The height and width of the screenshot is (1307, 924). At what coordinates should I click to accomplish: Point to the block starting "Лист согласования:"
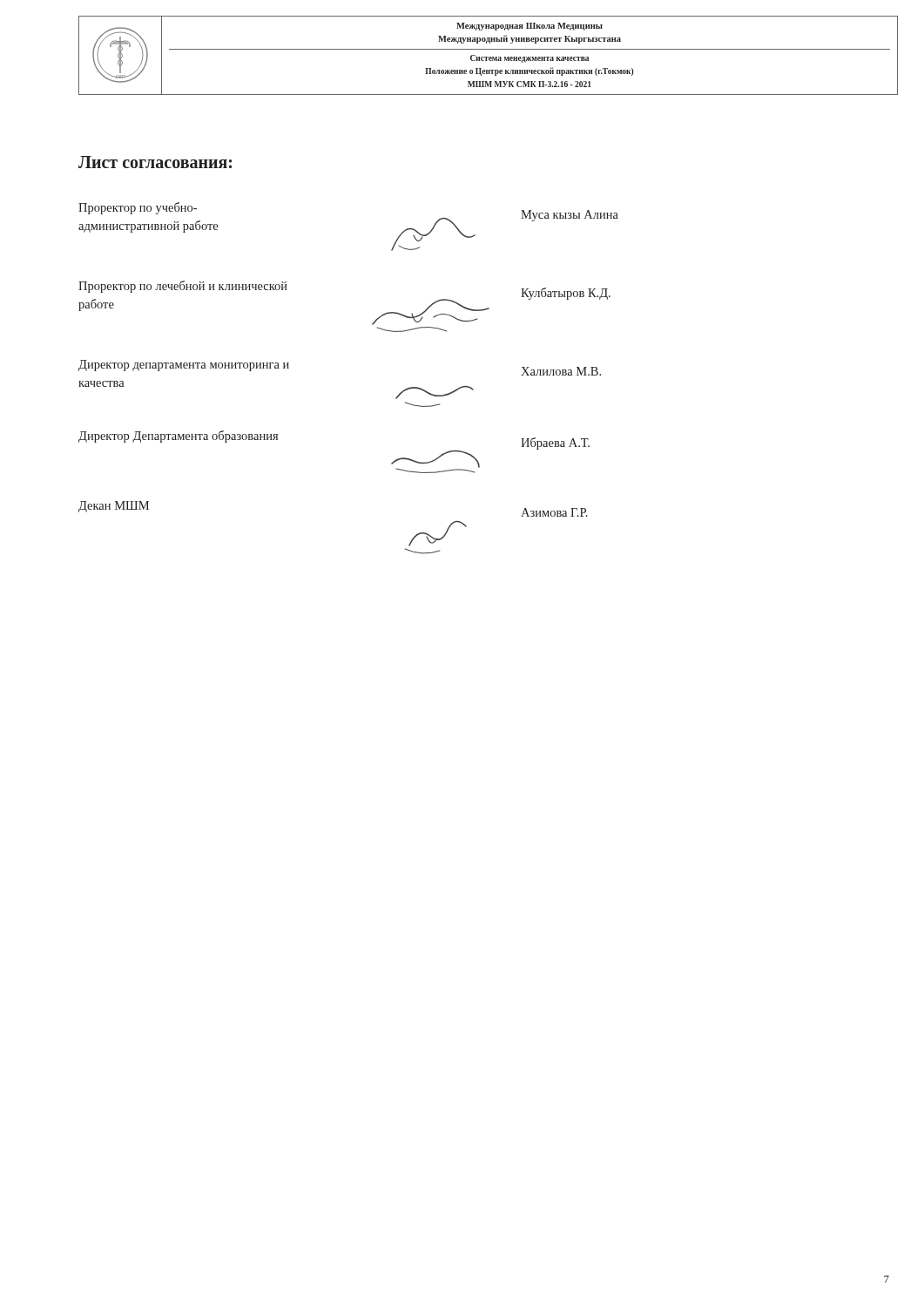point(156,162)
